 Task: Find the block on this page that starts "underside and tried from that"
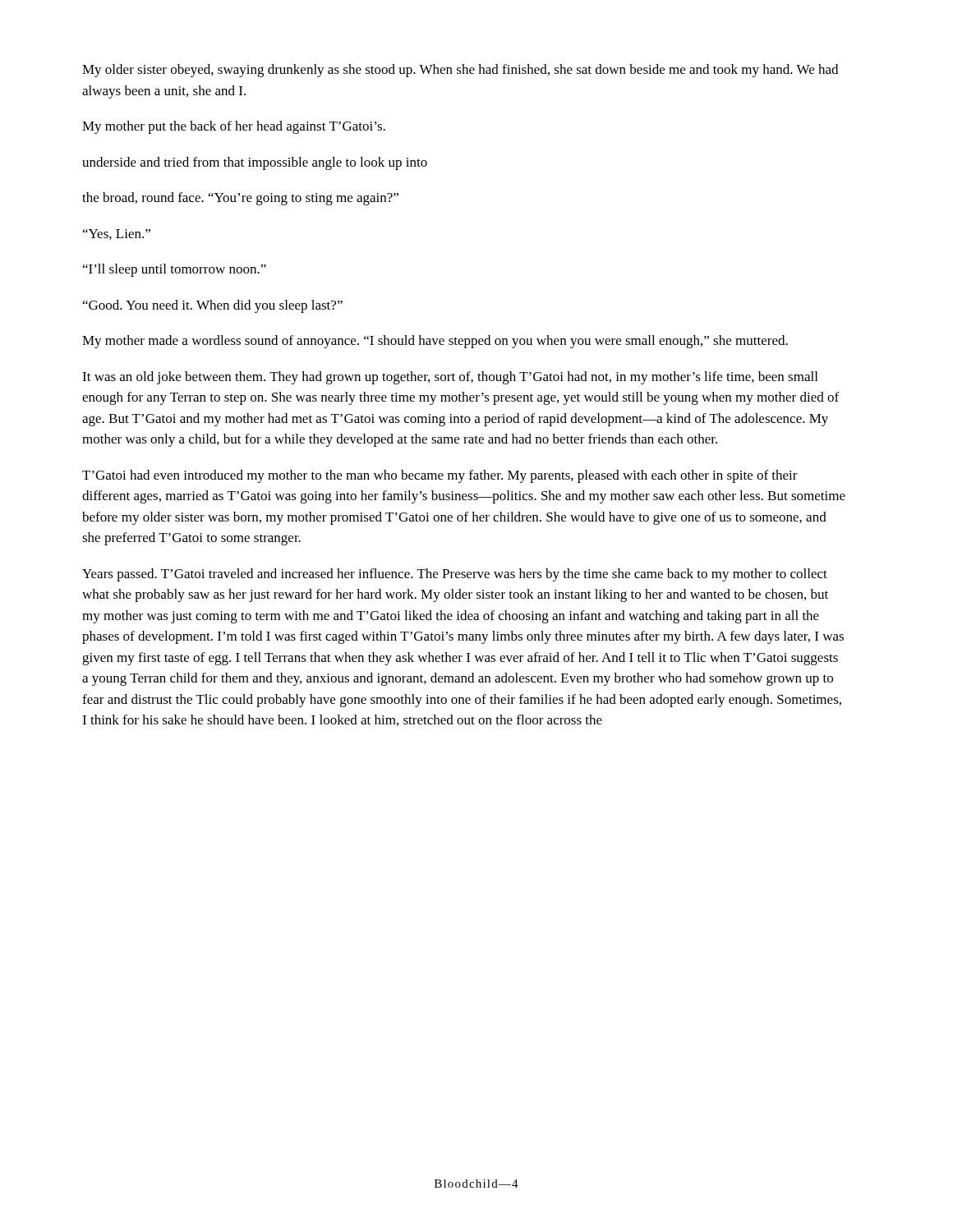pyautogui.click(x=255, y=162)
